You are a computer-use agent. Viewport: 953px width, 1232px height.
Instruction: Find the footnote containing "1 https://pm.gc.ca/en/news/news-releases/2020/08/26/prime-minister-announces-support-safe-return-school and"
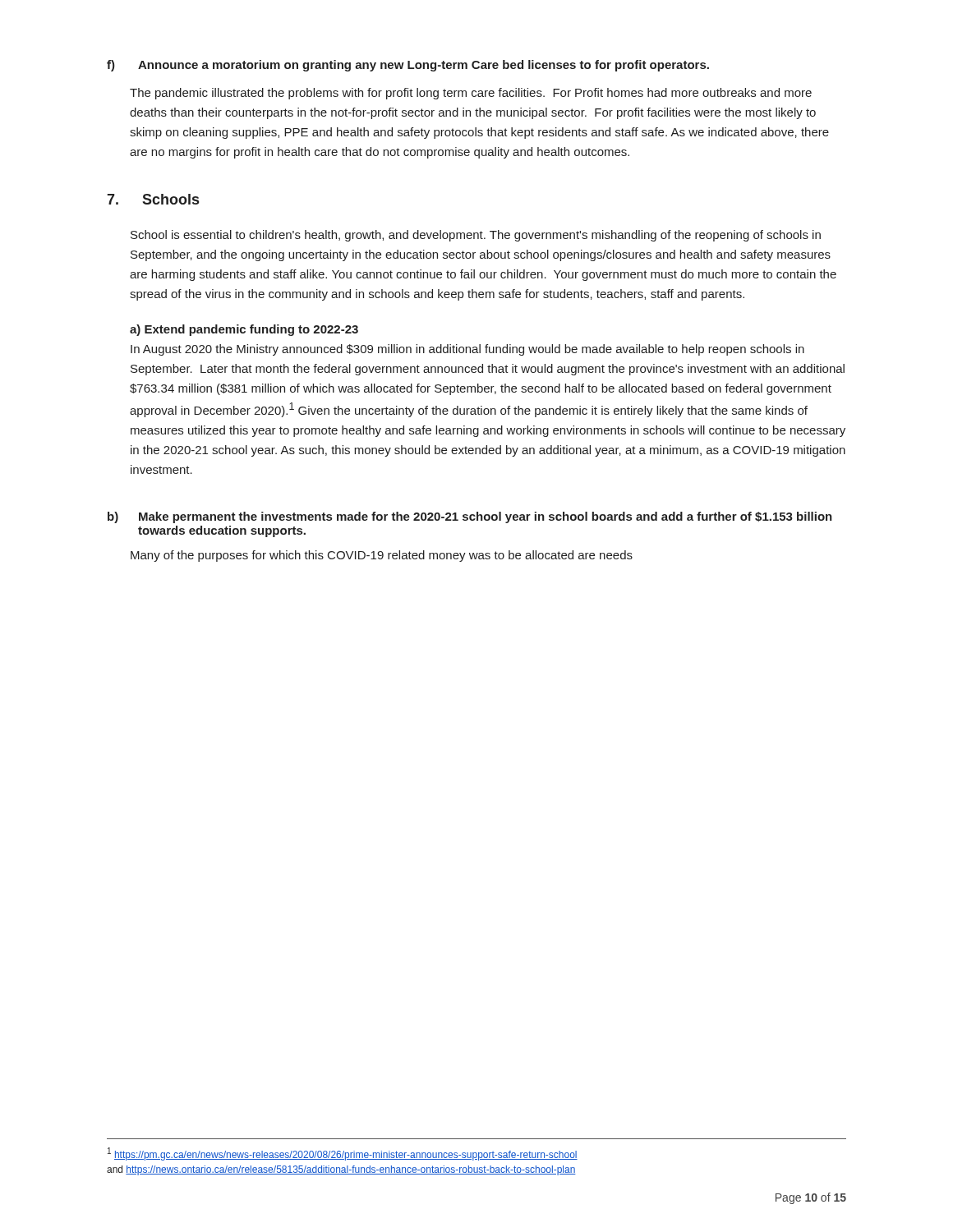(x=342, y=1161)
